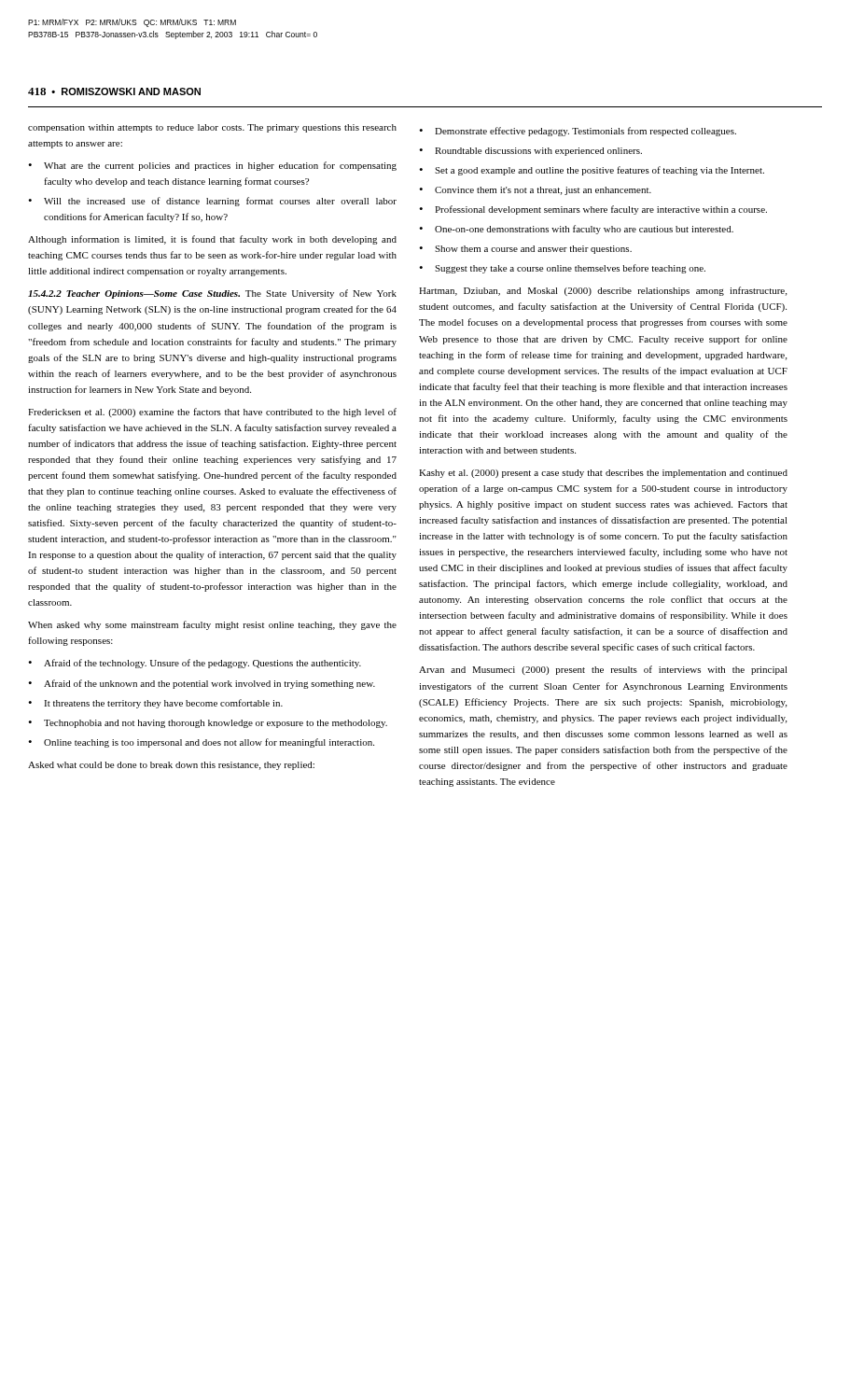Image resolution: width=850 pixels, height=1400 pixels.
Task: Locate the block starting "15.4.2.2 Teacher Opinions—Some Case"
Action: (212, 341)
